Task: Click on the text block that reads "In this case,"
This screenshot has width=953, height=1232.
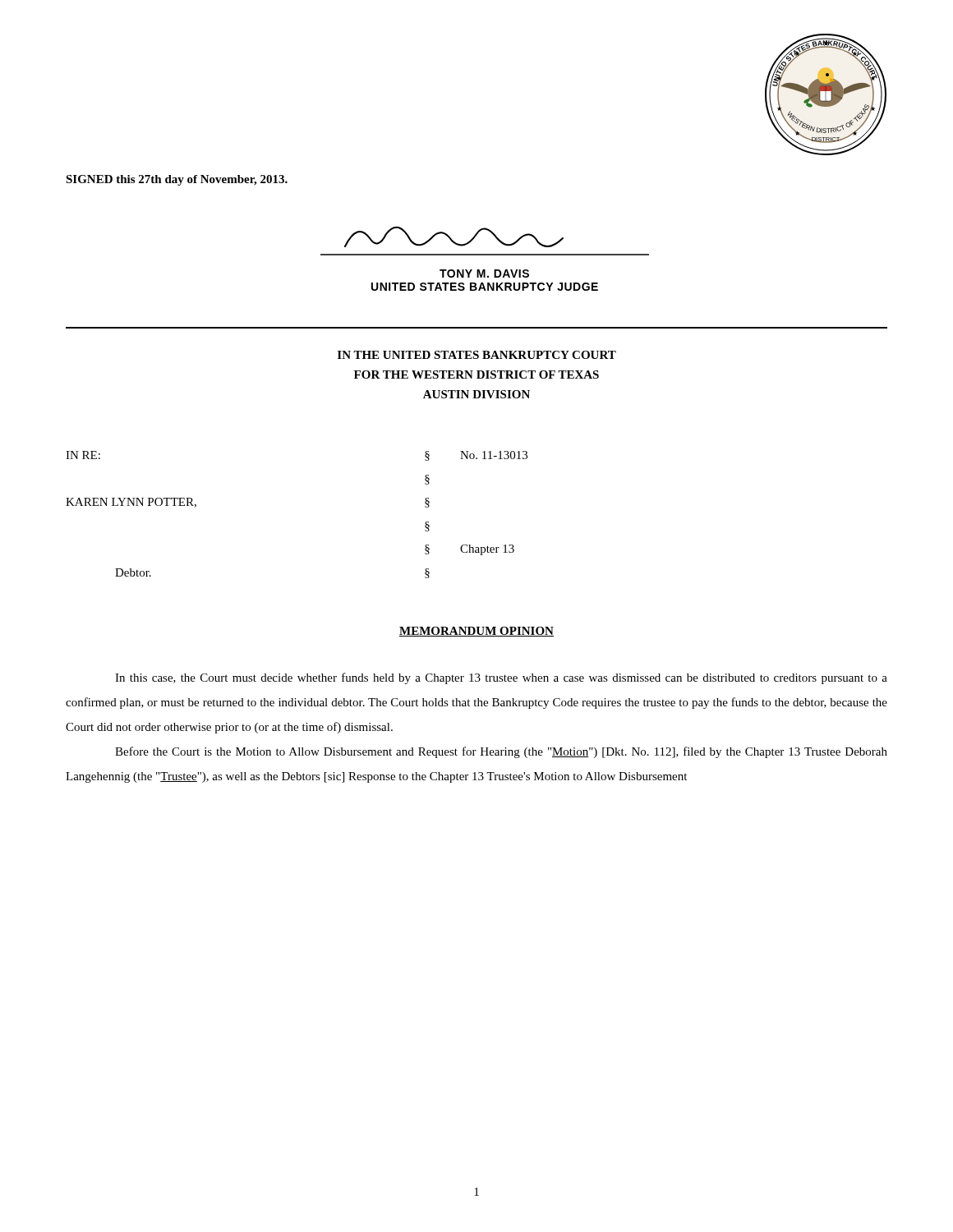Action: pos(501,678)
